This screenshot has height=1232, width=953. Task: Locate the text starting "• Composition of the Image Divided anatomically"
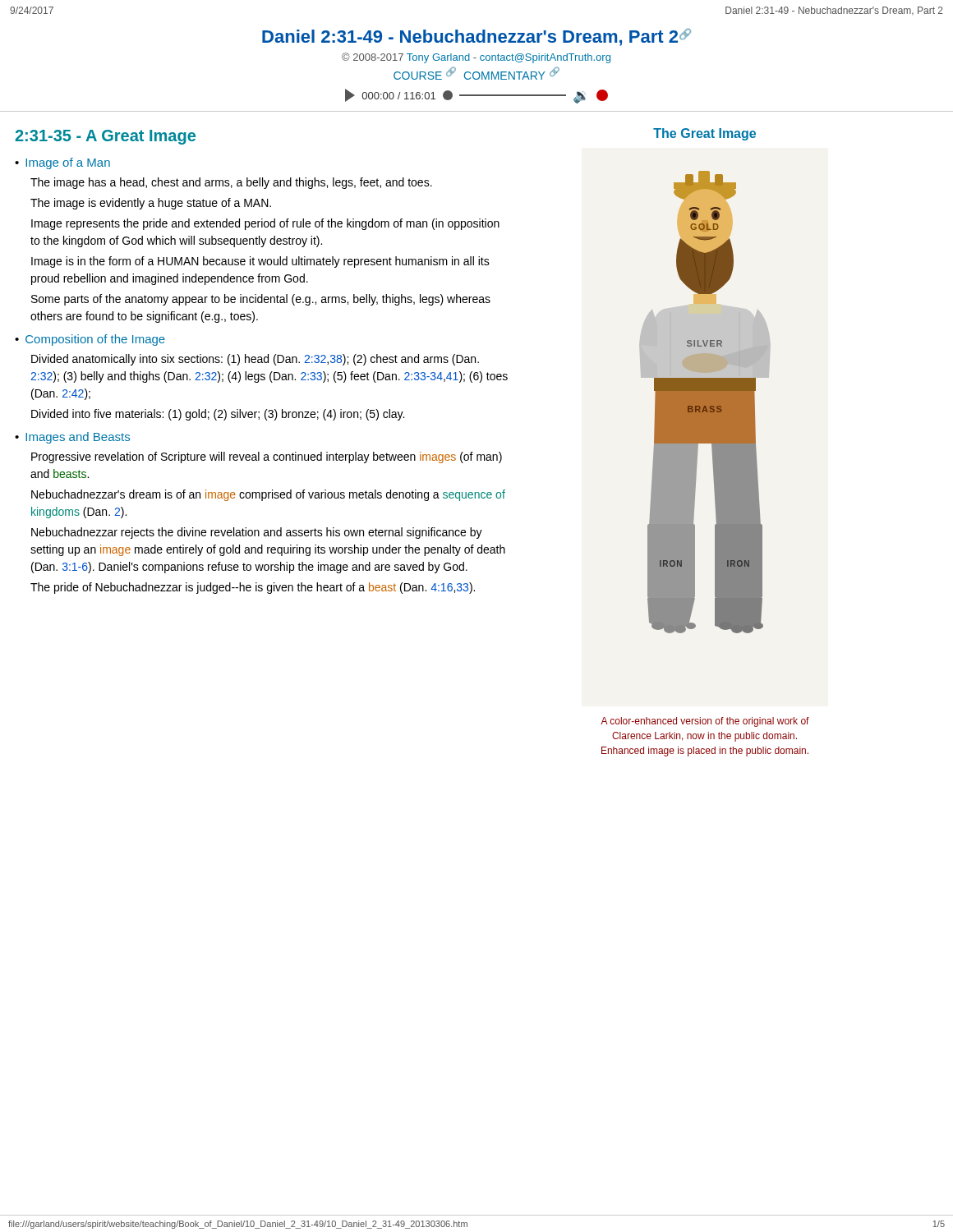point(262,376)
